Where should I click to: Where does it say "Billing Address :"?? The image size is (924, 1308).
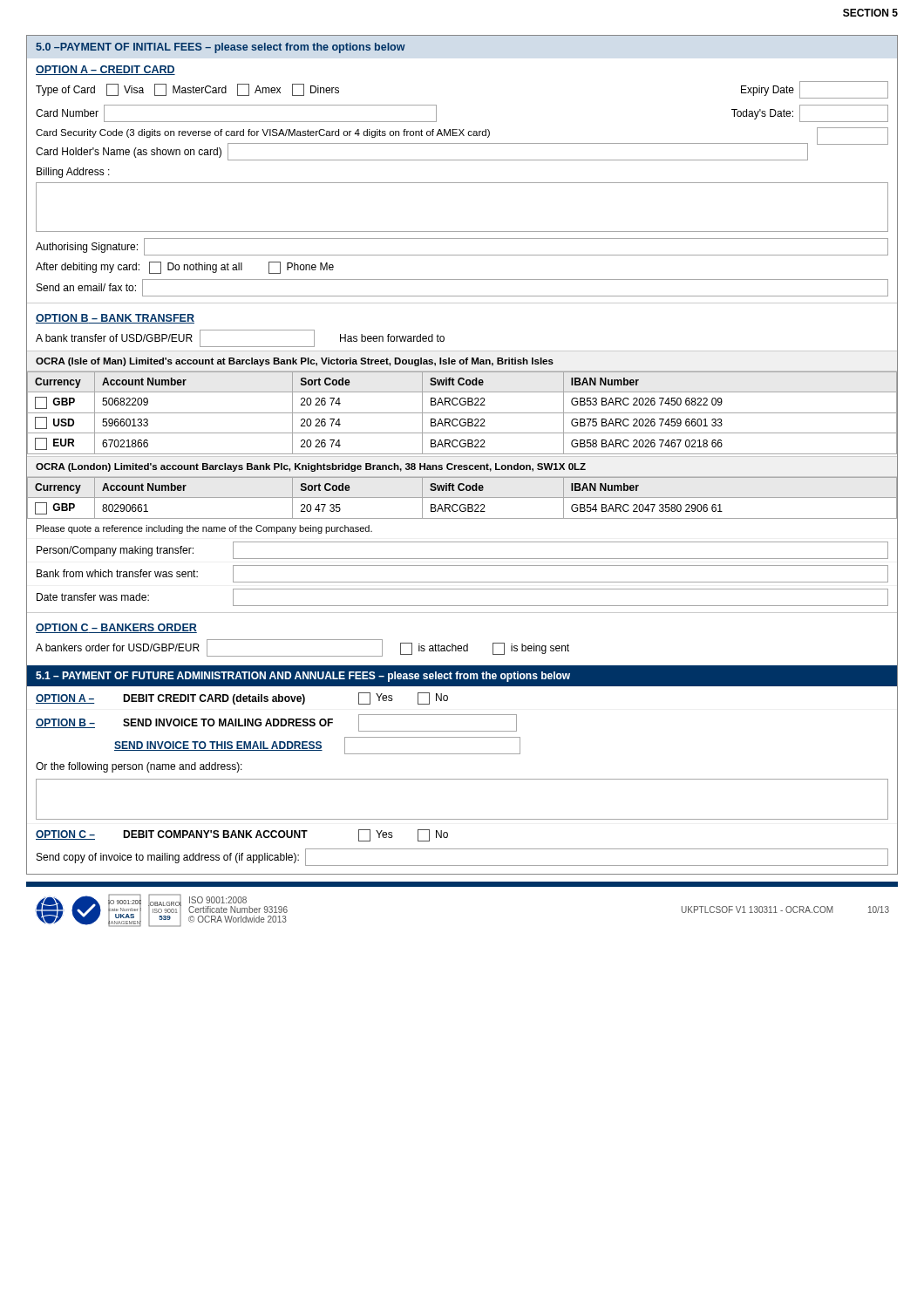pos(73,172)
